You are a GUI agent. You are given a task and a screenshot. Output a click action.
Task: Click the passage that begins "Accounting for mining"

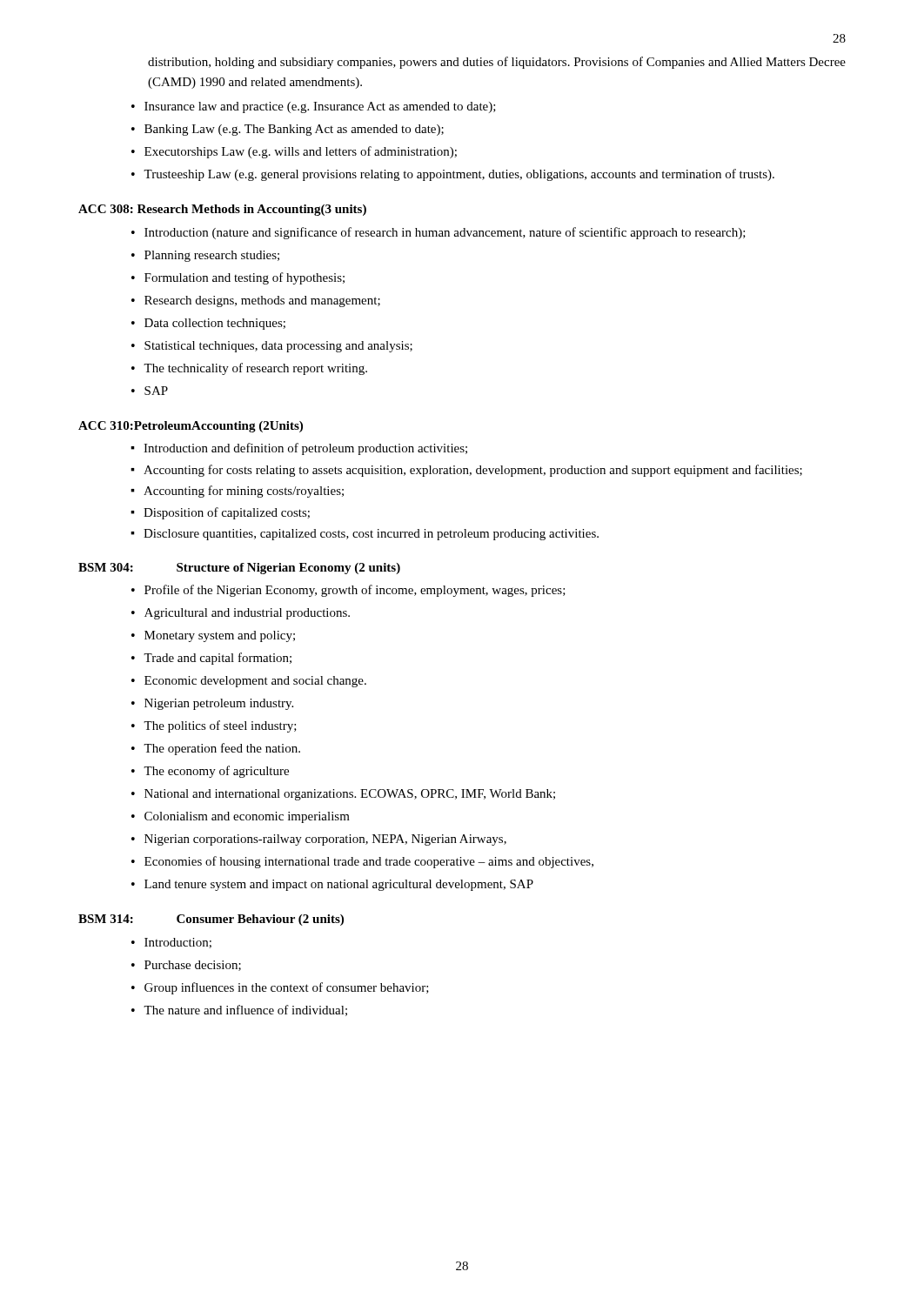click(244, 491)
